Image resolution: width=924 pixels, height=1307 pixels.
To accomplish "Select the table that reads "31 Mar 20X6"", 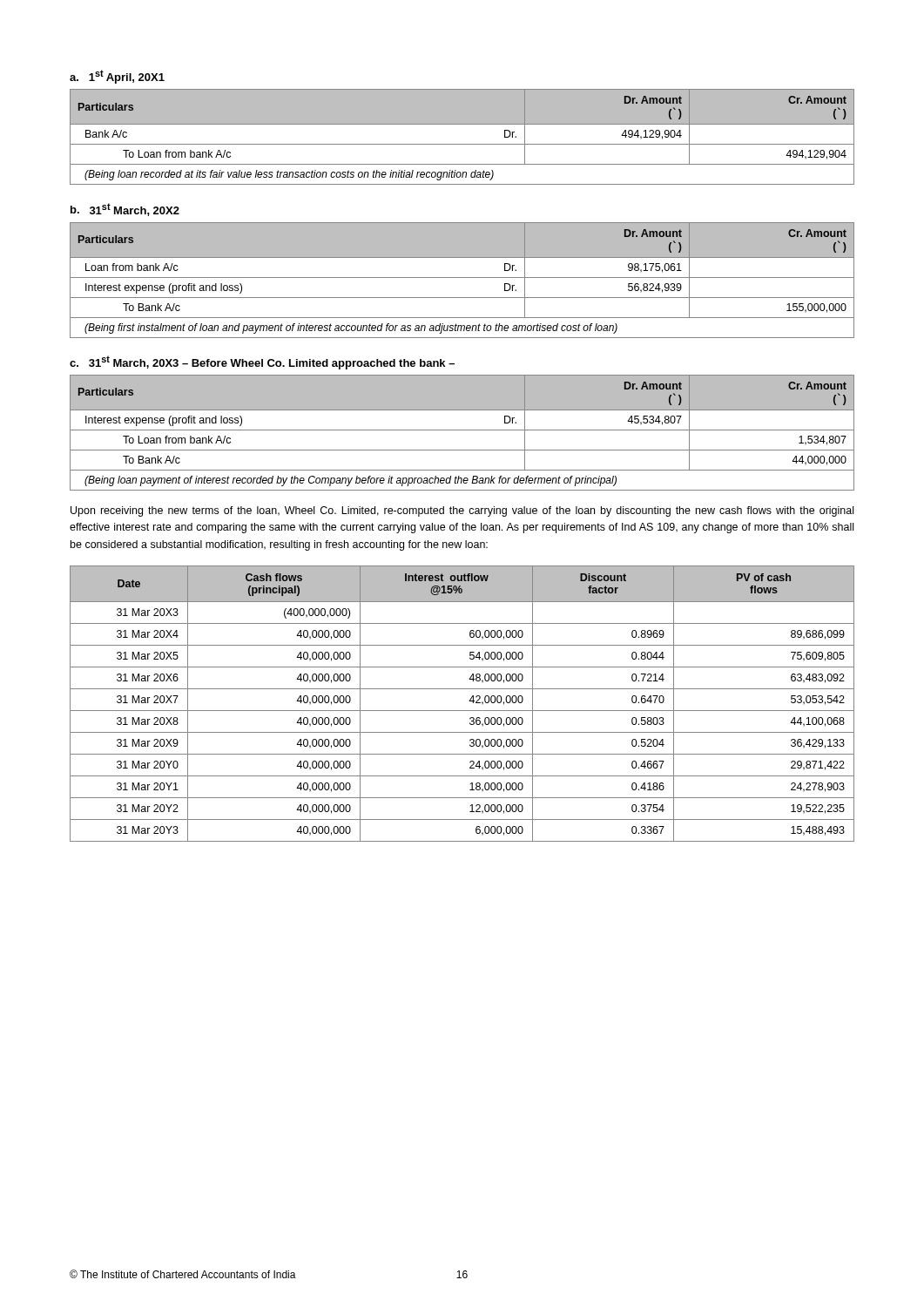I will [x=462, y=704].
